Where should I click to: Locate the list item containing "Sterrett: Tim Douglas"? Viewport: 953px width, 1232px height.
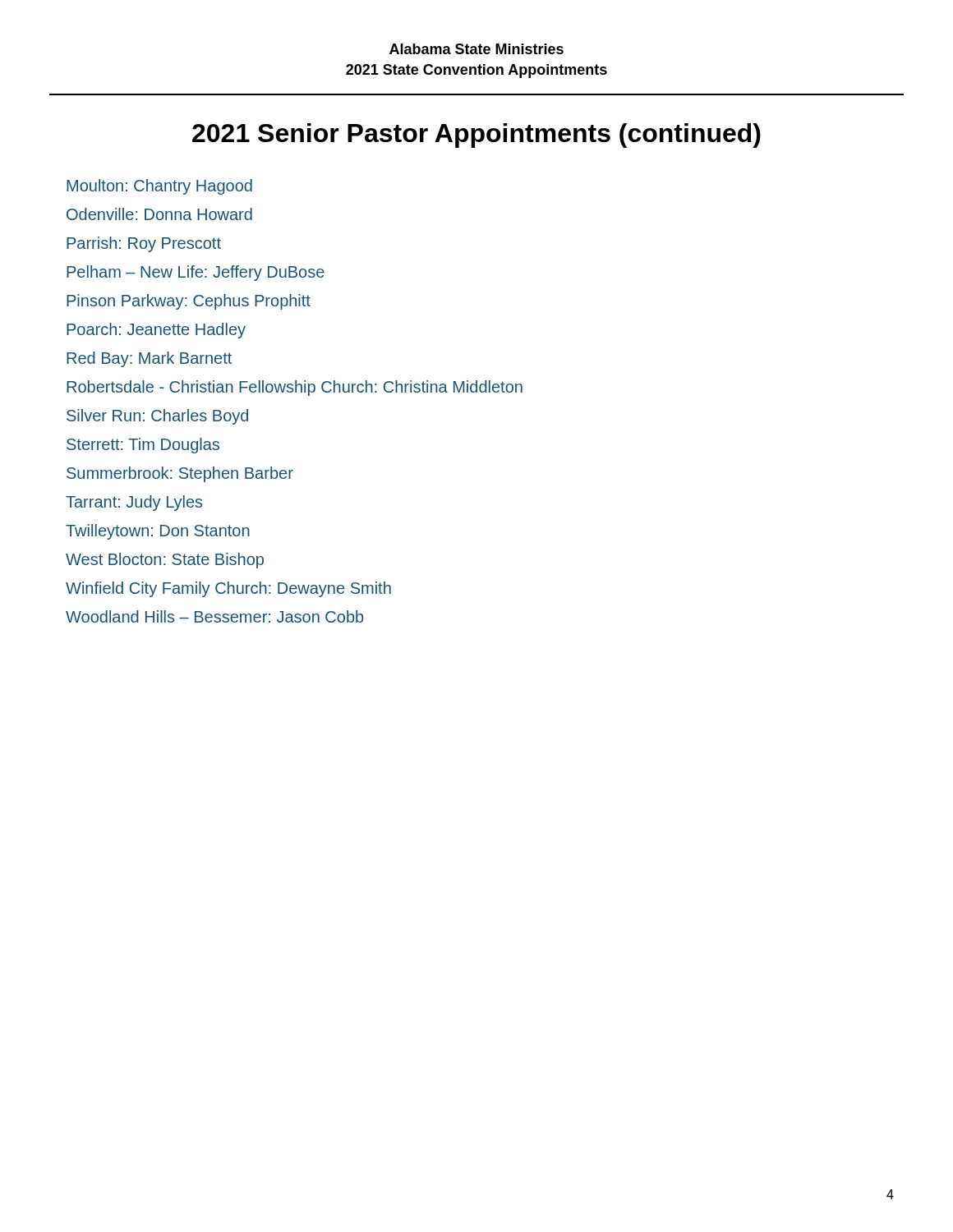tap(143, 445)
